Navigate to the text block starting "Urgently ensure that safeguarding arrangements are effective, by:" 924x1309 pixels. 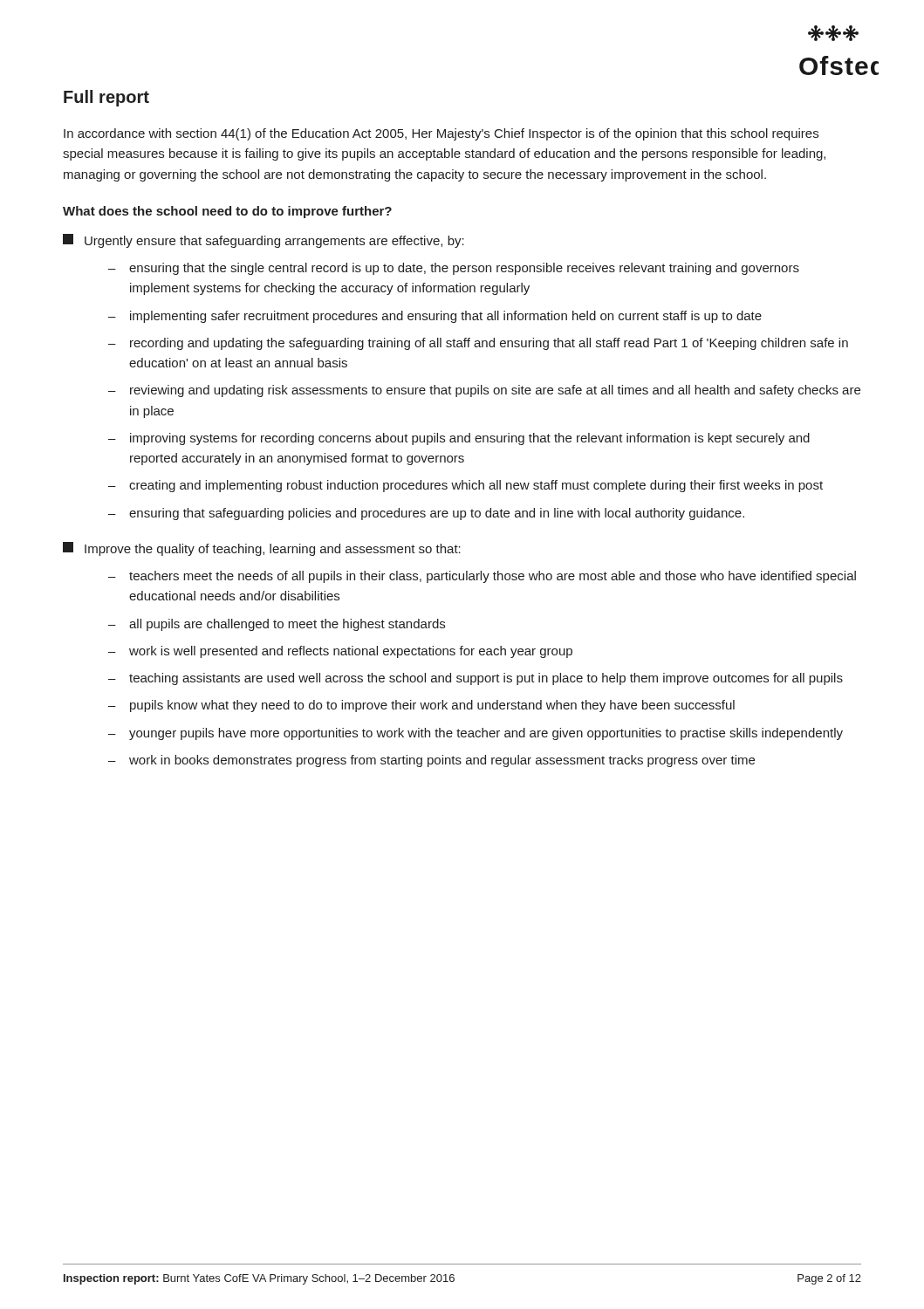(462, 380)
